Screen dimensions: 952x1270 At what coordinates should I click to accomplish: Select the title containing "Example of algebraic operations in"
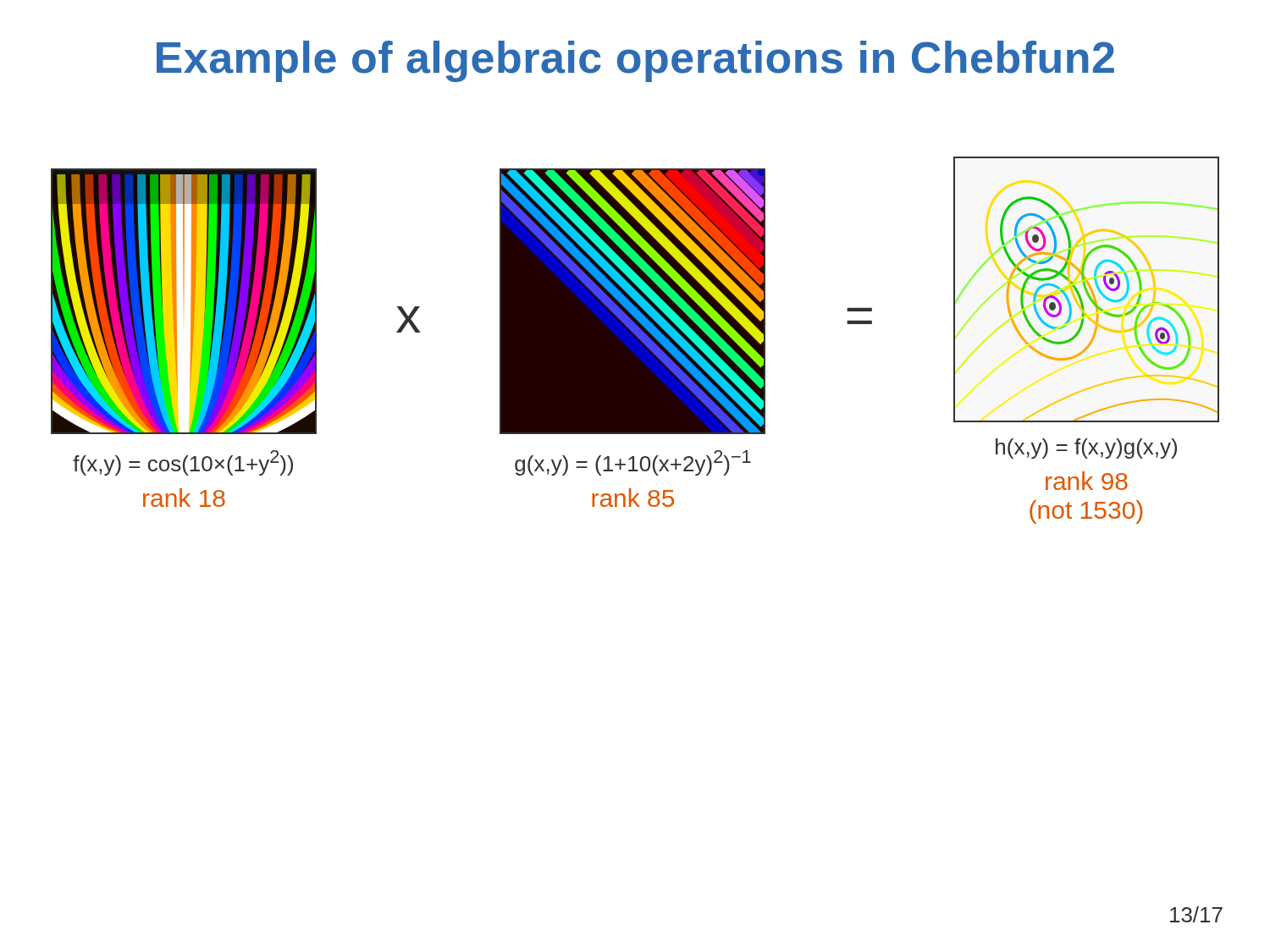pos(635,58)
